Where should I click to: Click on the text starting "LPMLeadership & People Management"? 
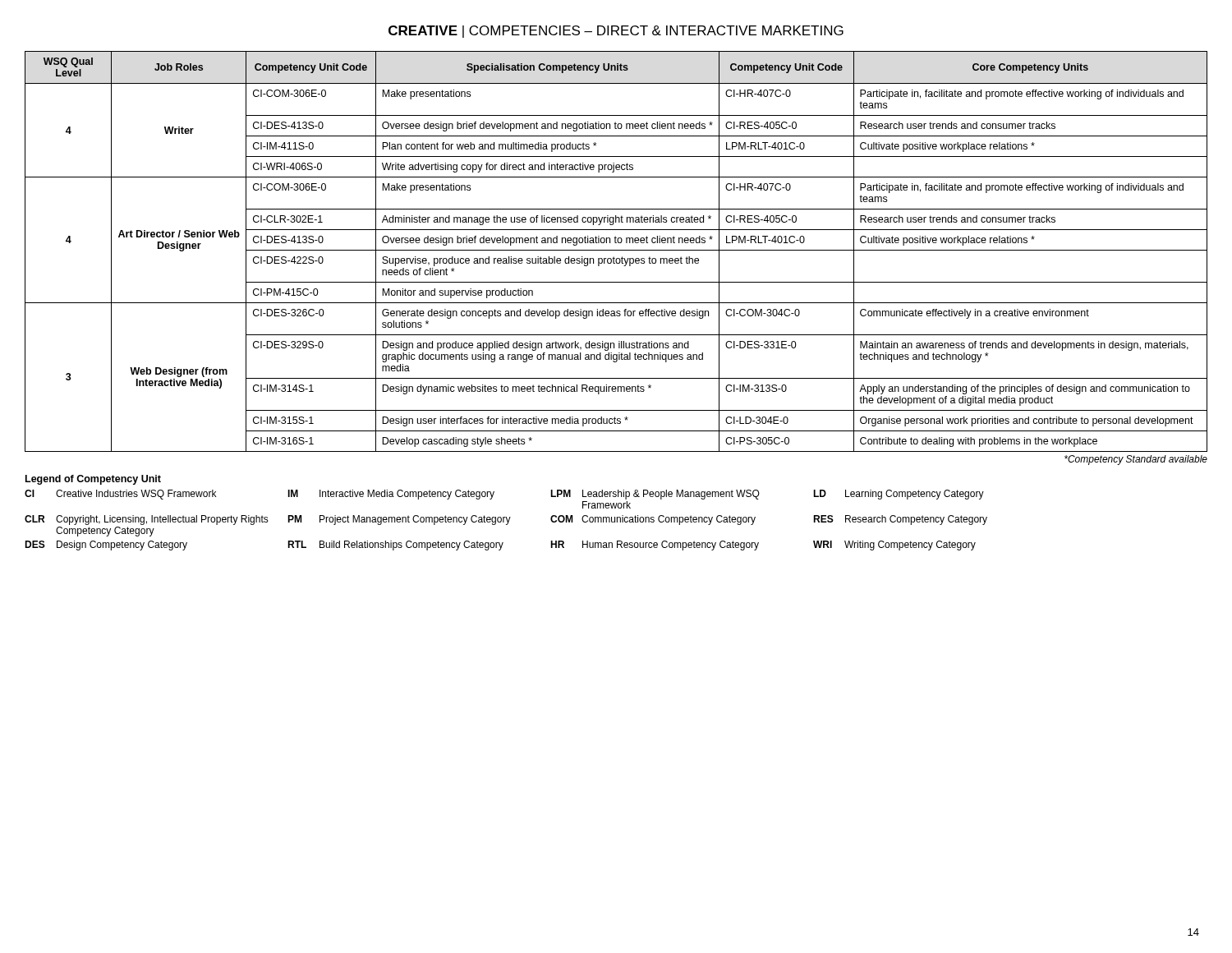pos(678,500)
